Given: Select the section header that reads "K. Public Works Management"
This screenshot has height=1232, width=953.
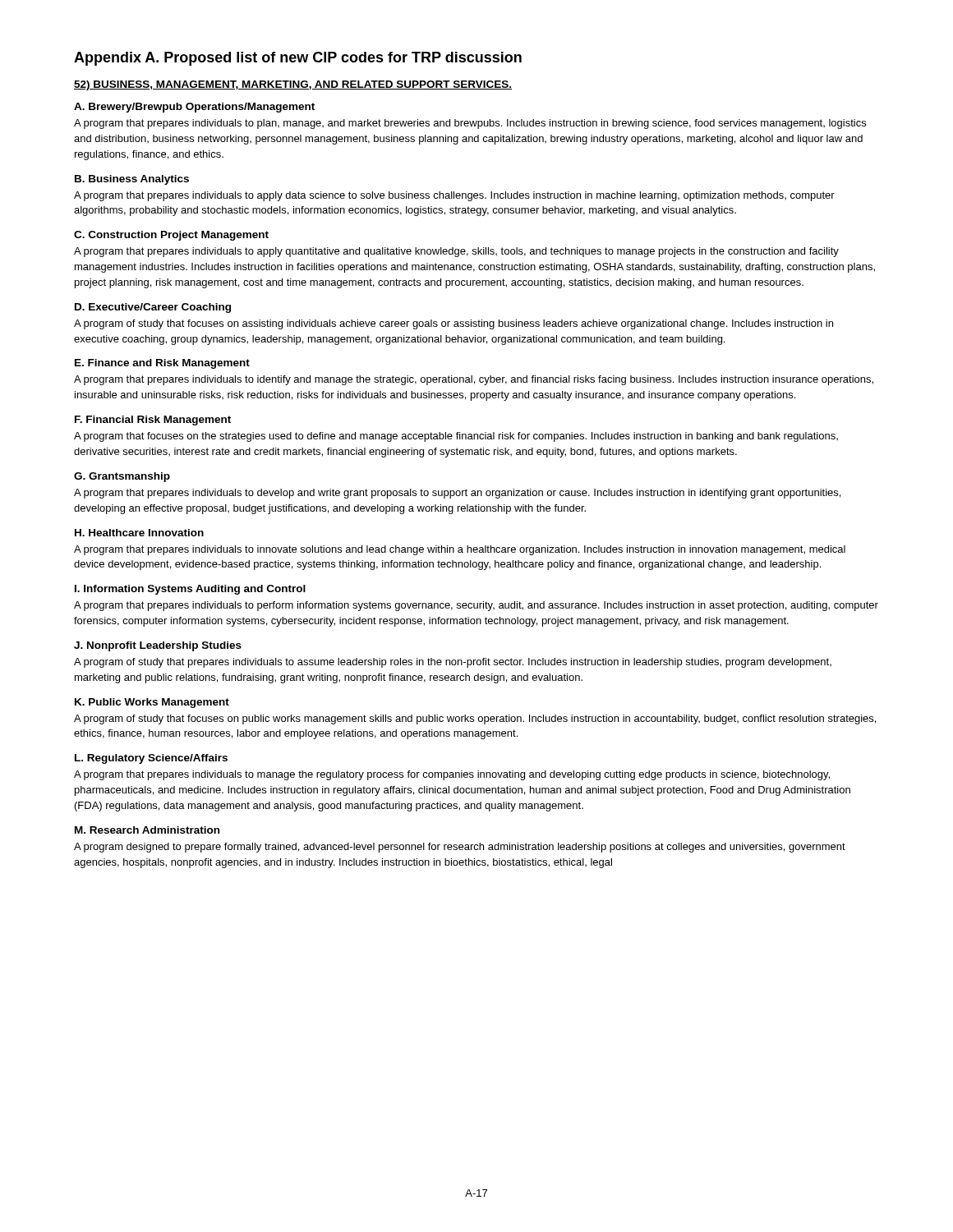Looking at the screenshot, I should 151,702.
